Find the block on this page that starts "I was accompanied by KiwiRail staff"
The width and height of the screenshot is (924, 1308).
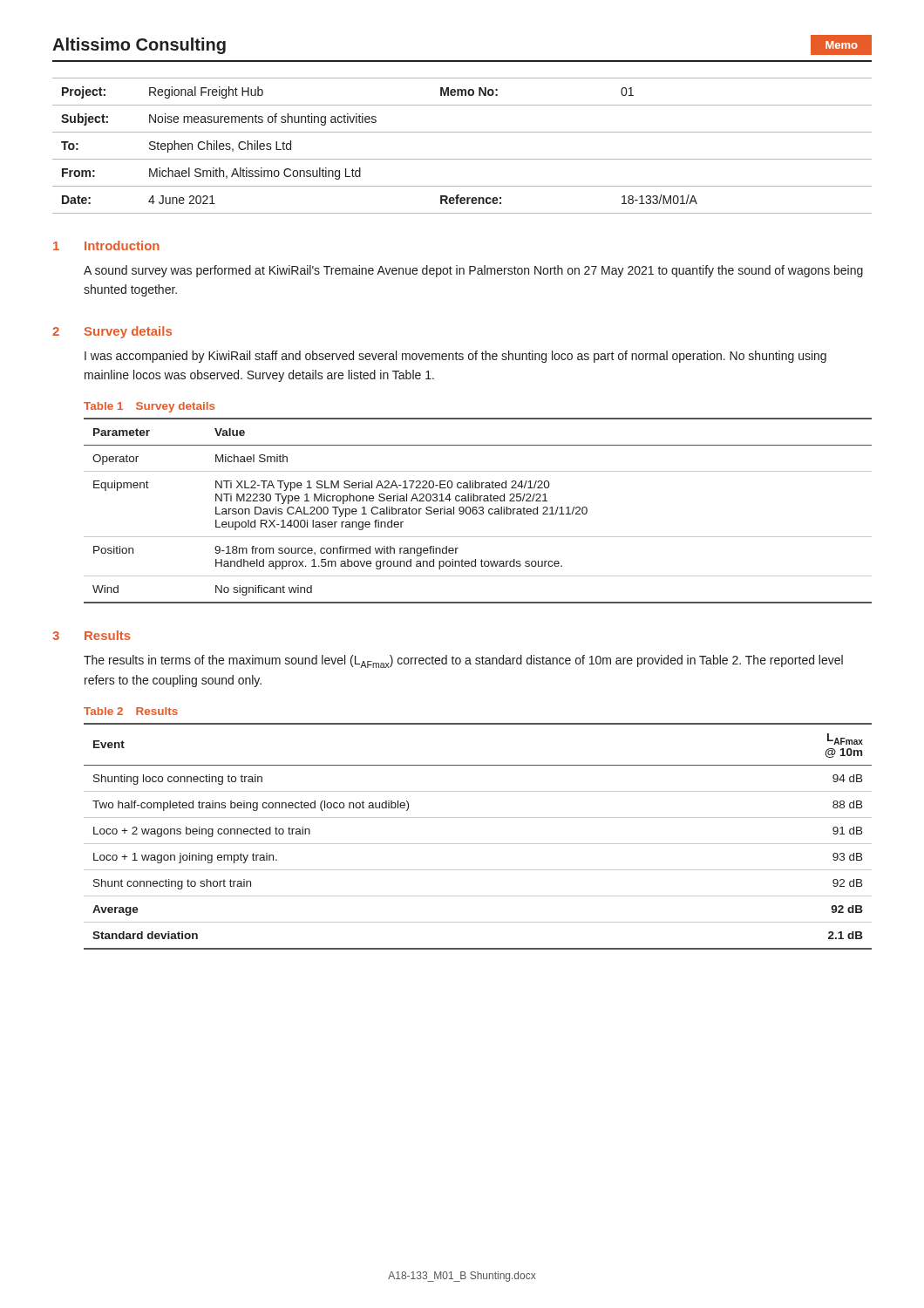tap(455, 366)
